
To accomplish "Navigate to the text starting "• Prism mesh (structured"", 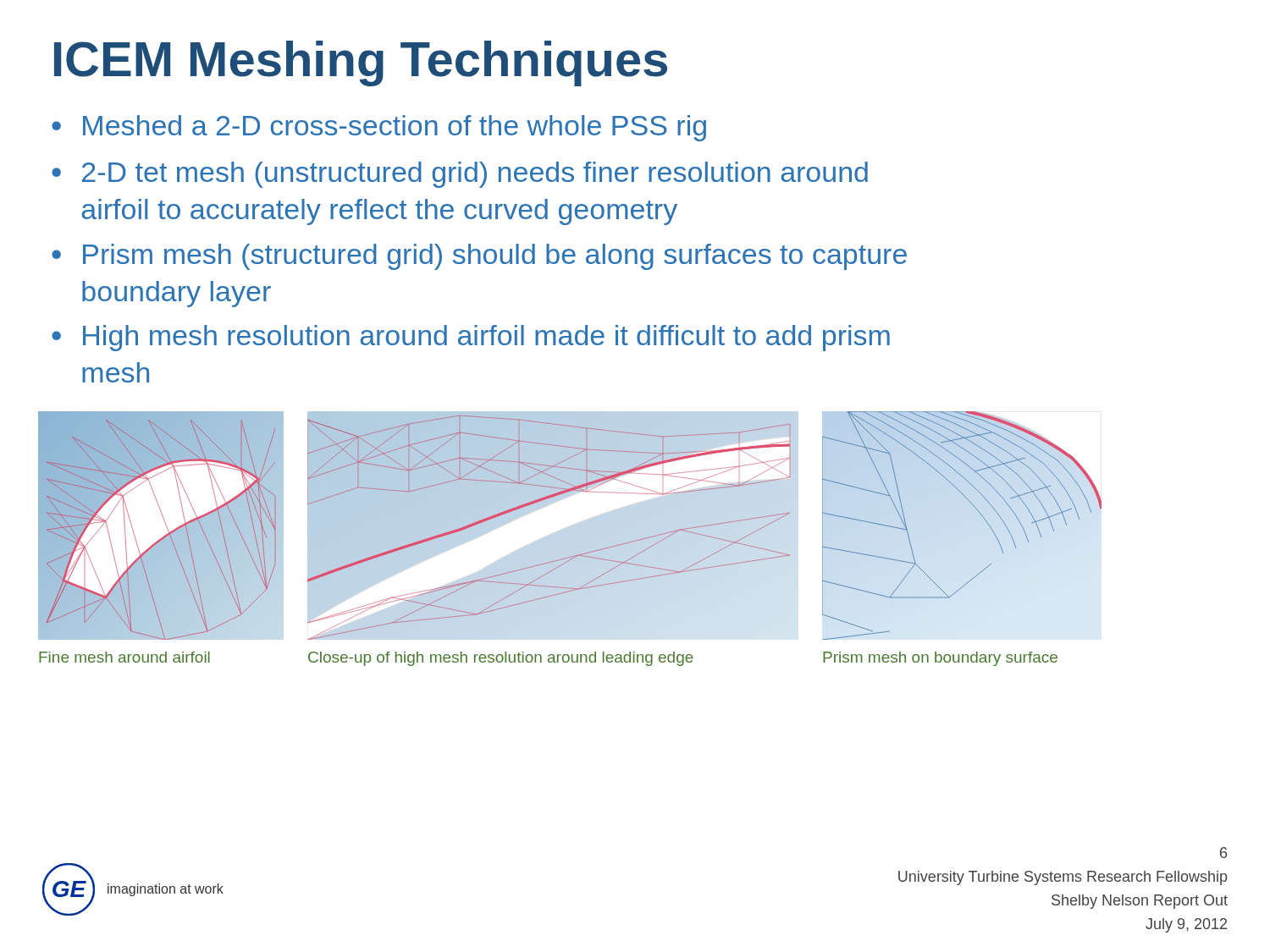I will click(x=479, y=272).
